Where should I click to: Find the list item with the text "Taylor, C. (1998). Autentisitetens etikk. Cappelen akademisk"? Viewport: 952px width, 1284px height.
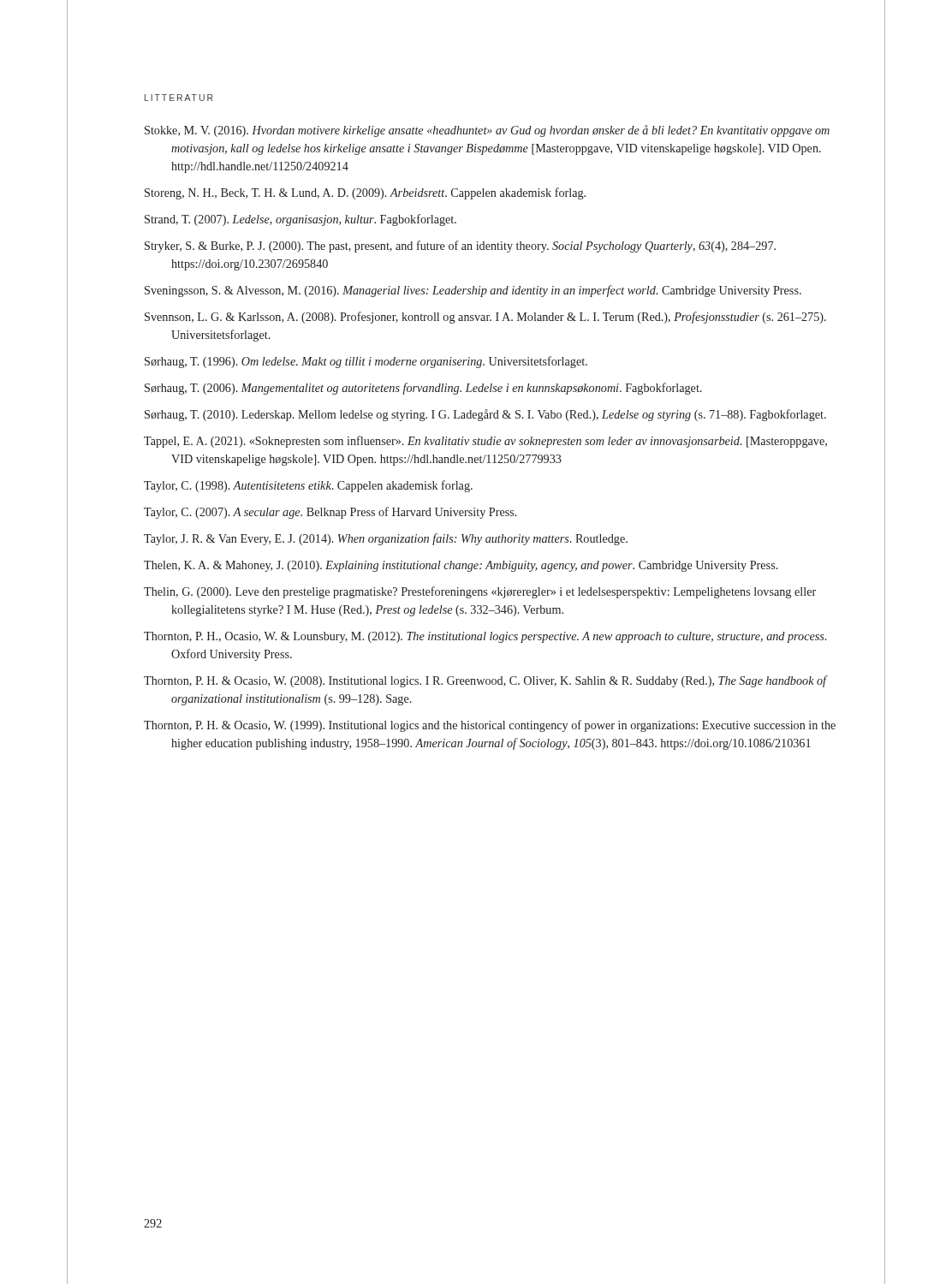308,486
